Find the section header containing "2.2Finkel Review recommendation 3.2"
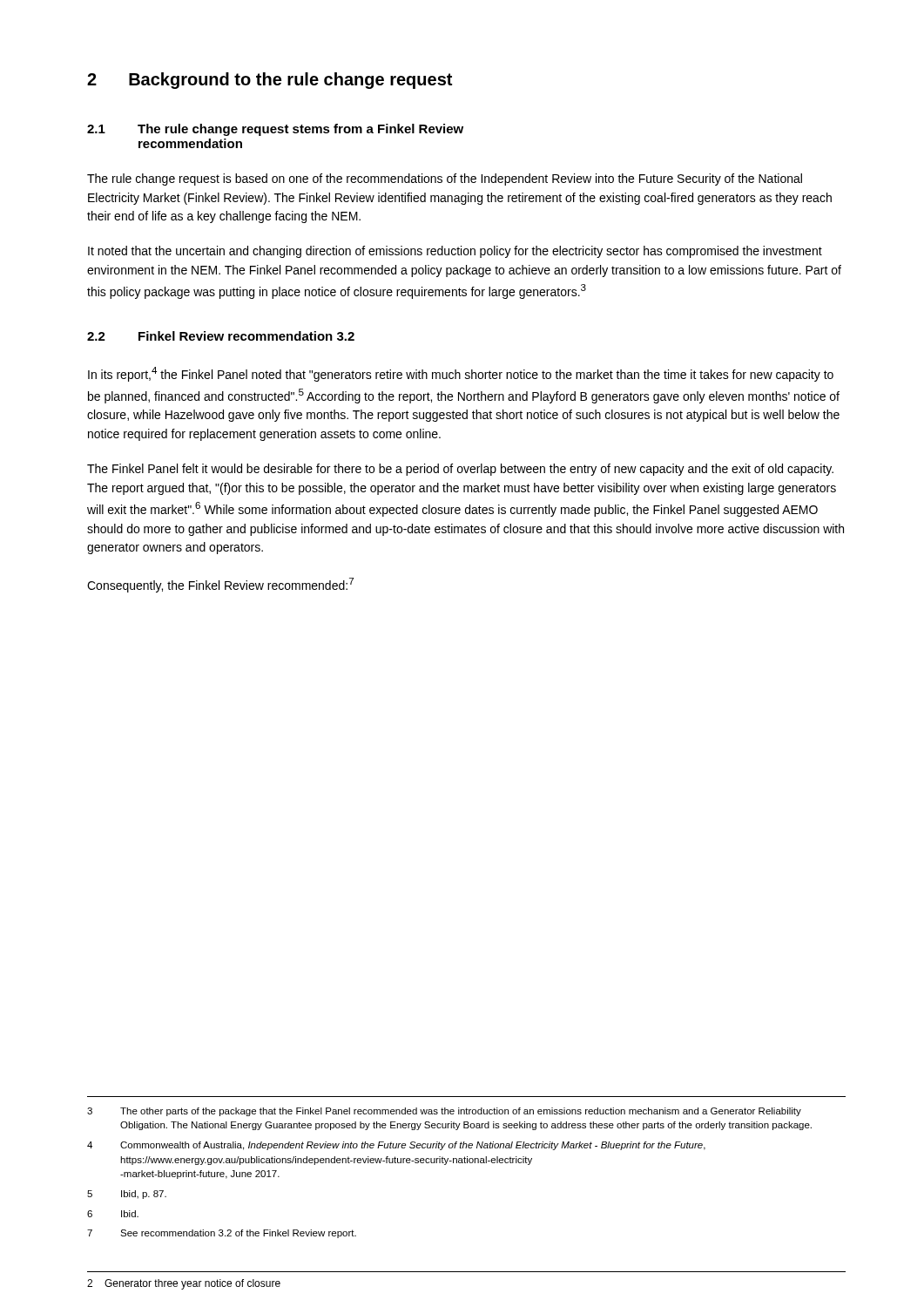Image resolution: width=924 pixels, height=1307 pixels. [x=221, y=336]
